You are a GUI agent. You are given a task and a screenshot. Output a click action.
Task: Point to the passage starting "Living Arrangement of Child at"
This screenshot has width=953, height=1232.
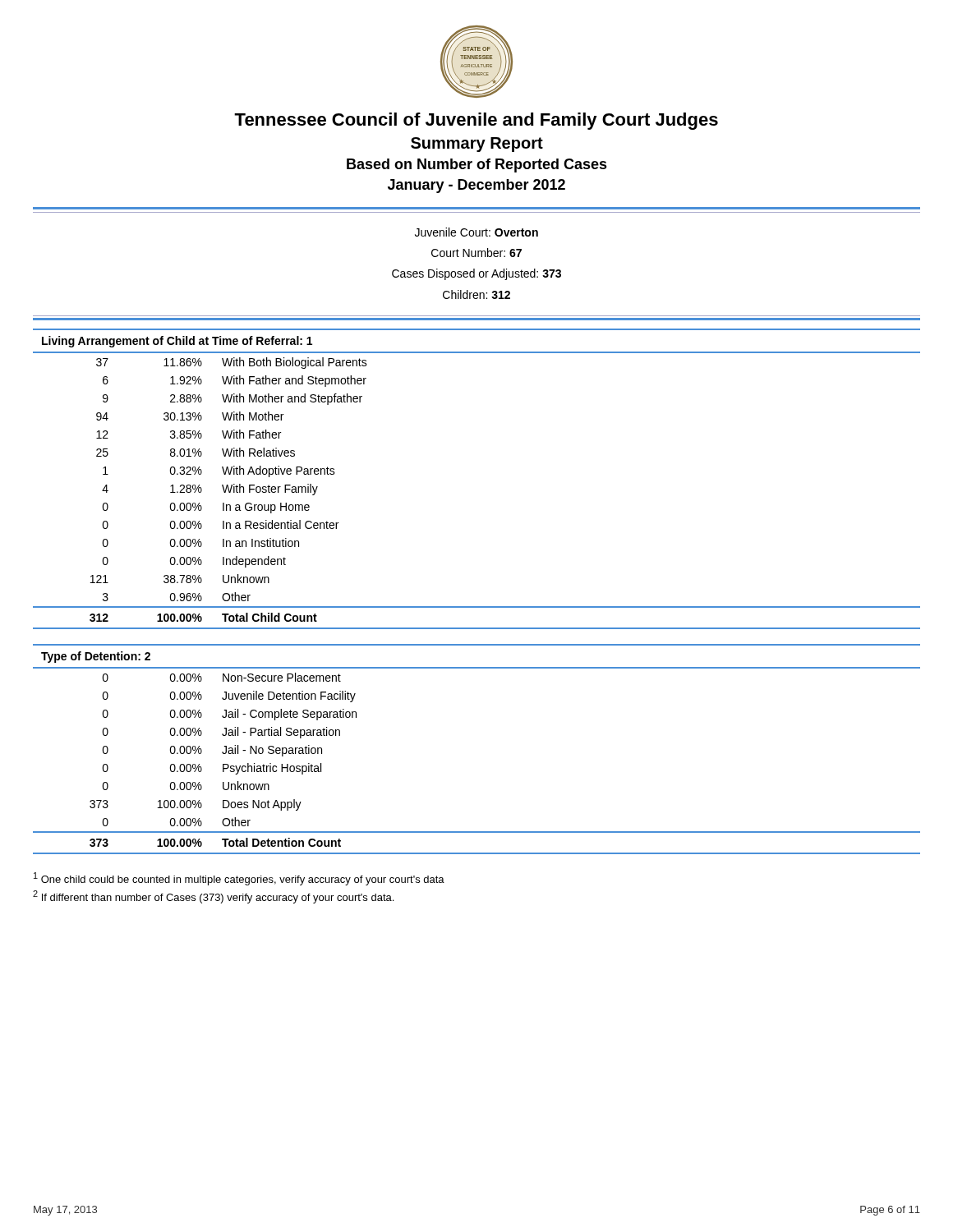(177, 341)
